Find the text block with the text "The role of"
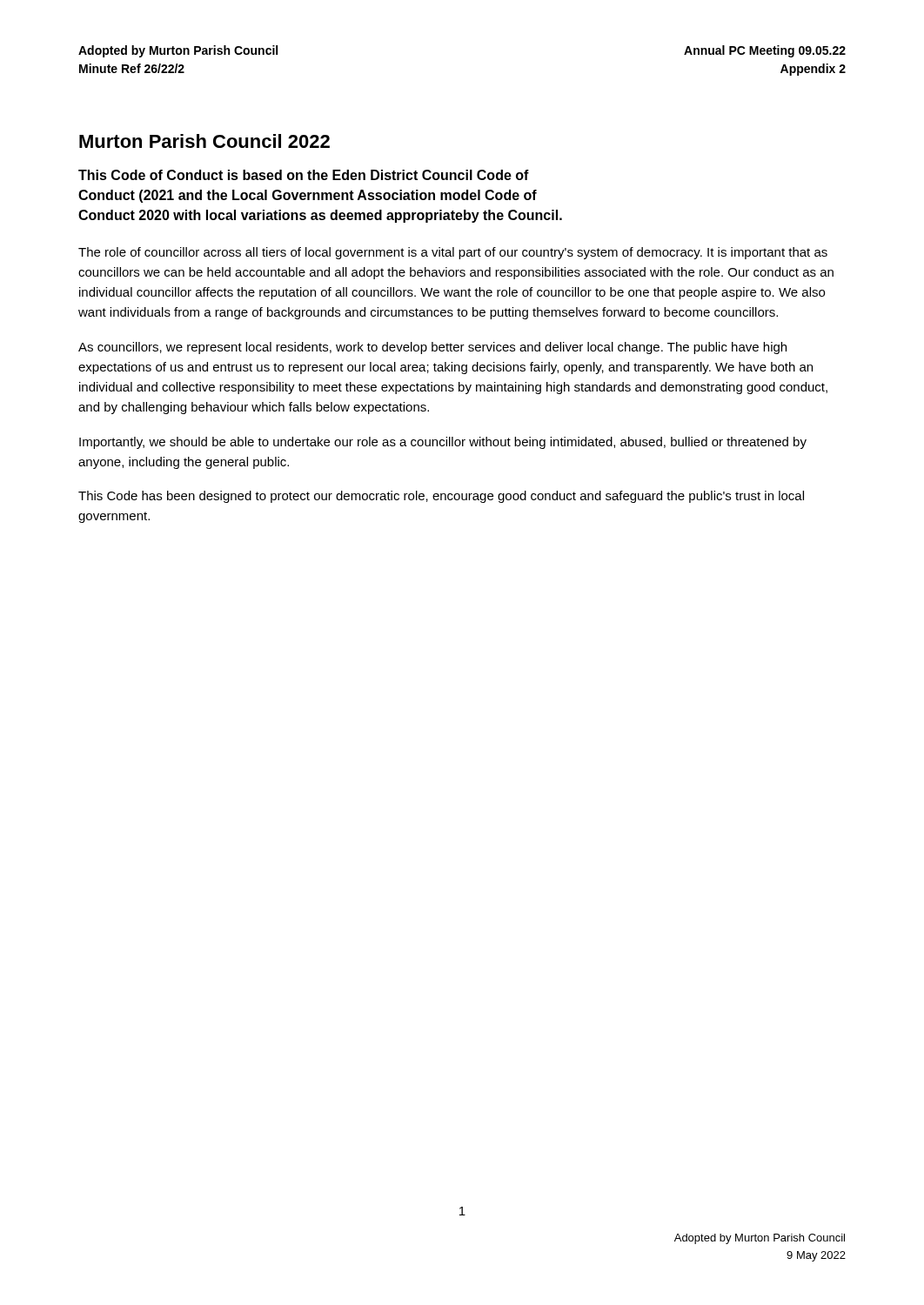The width and height of the screenshot is (924, 1305). (x=456, y=282)
